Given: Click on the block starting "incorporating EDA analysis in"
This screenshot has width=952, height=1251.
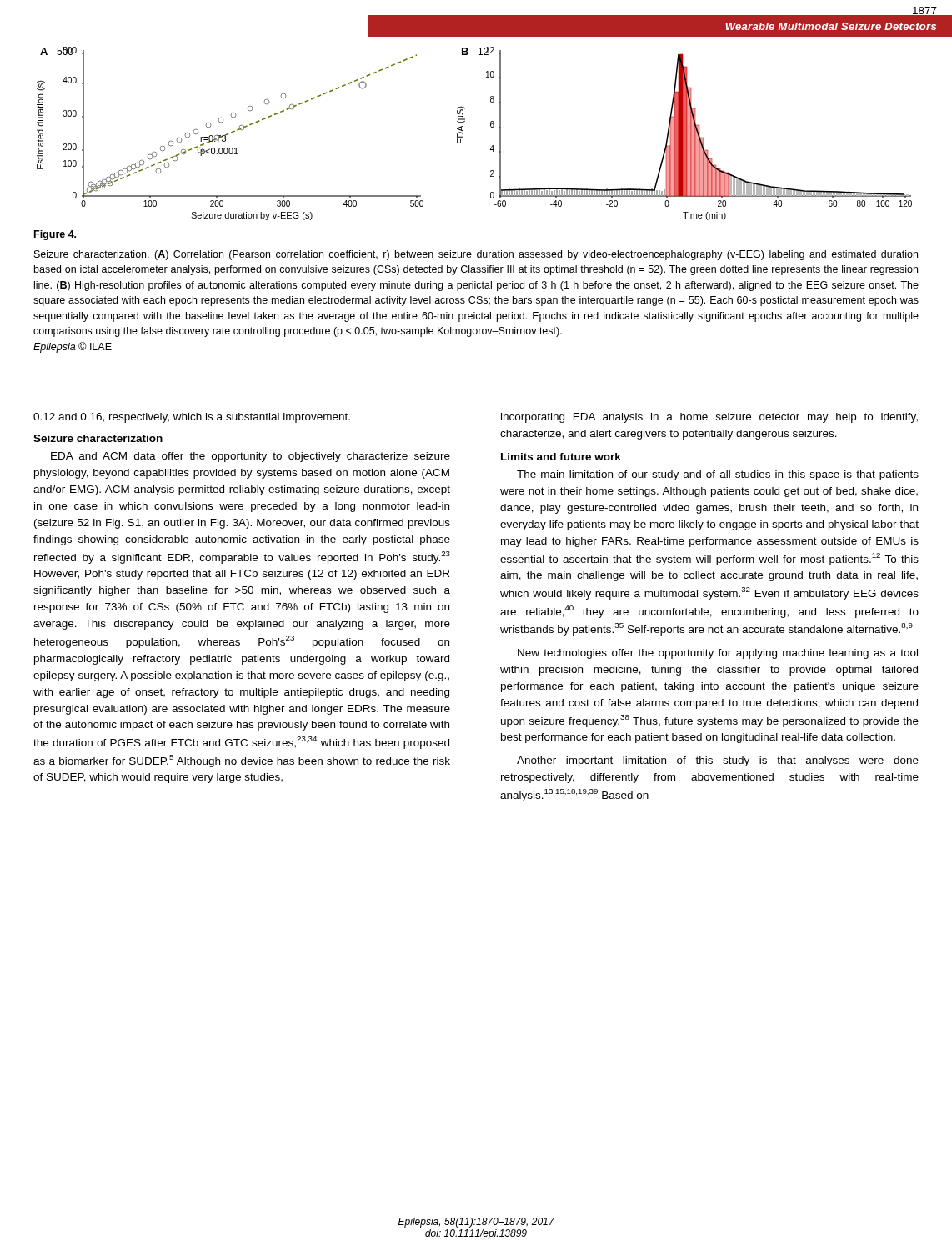Looking at the screenshot, I should 709,425.
